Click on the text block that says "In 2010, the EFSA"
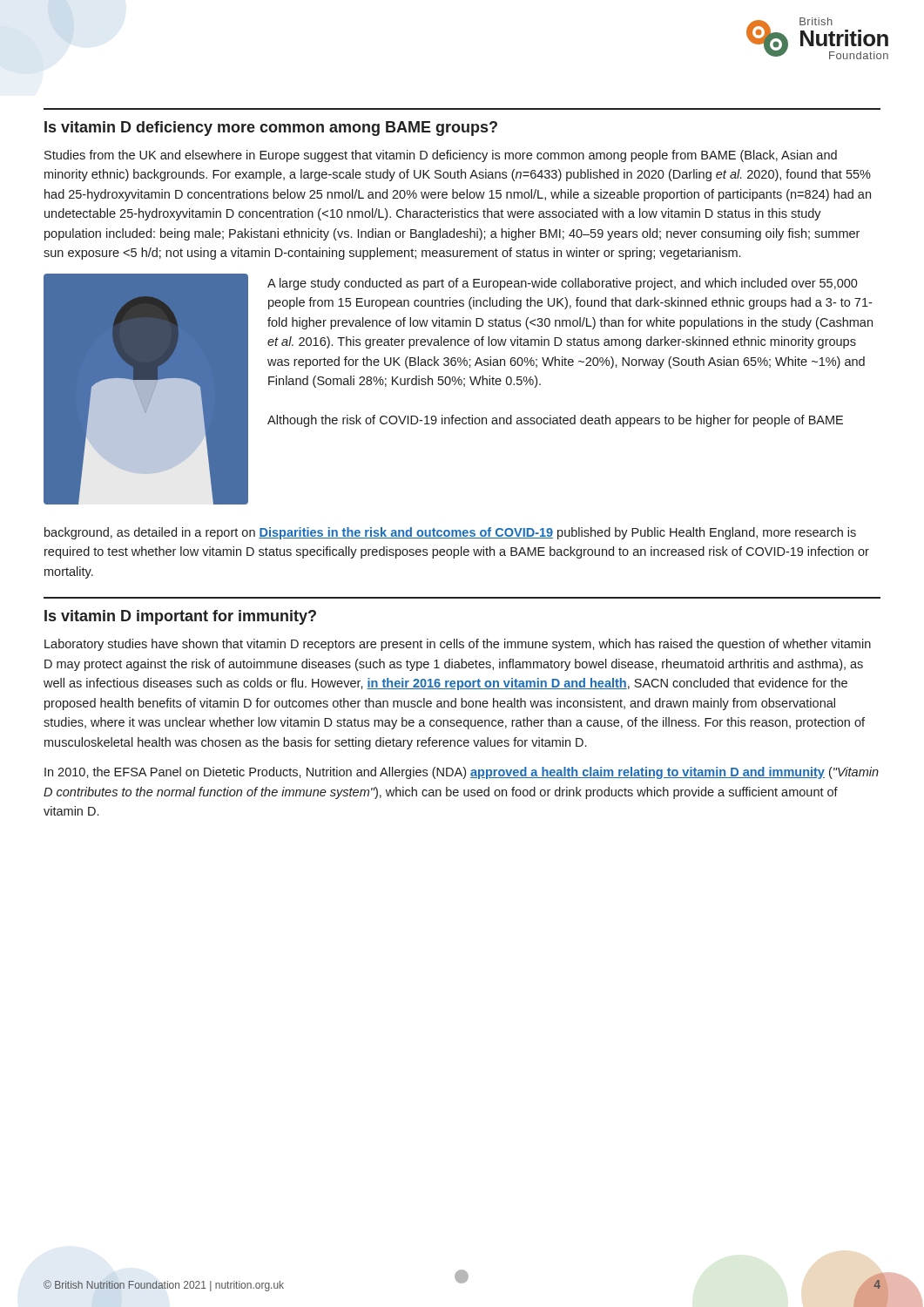This screenshot has width=924, height=1307. point(461,792)
